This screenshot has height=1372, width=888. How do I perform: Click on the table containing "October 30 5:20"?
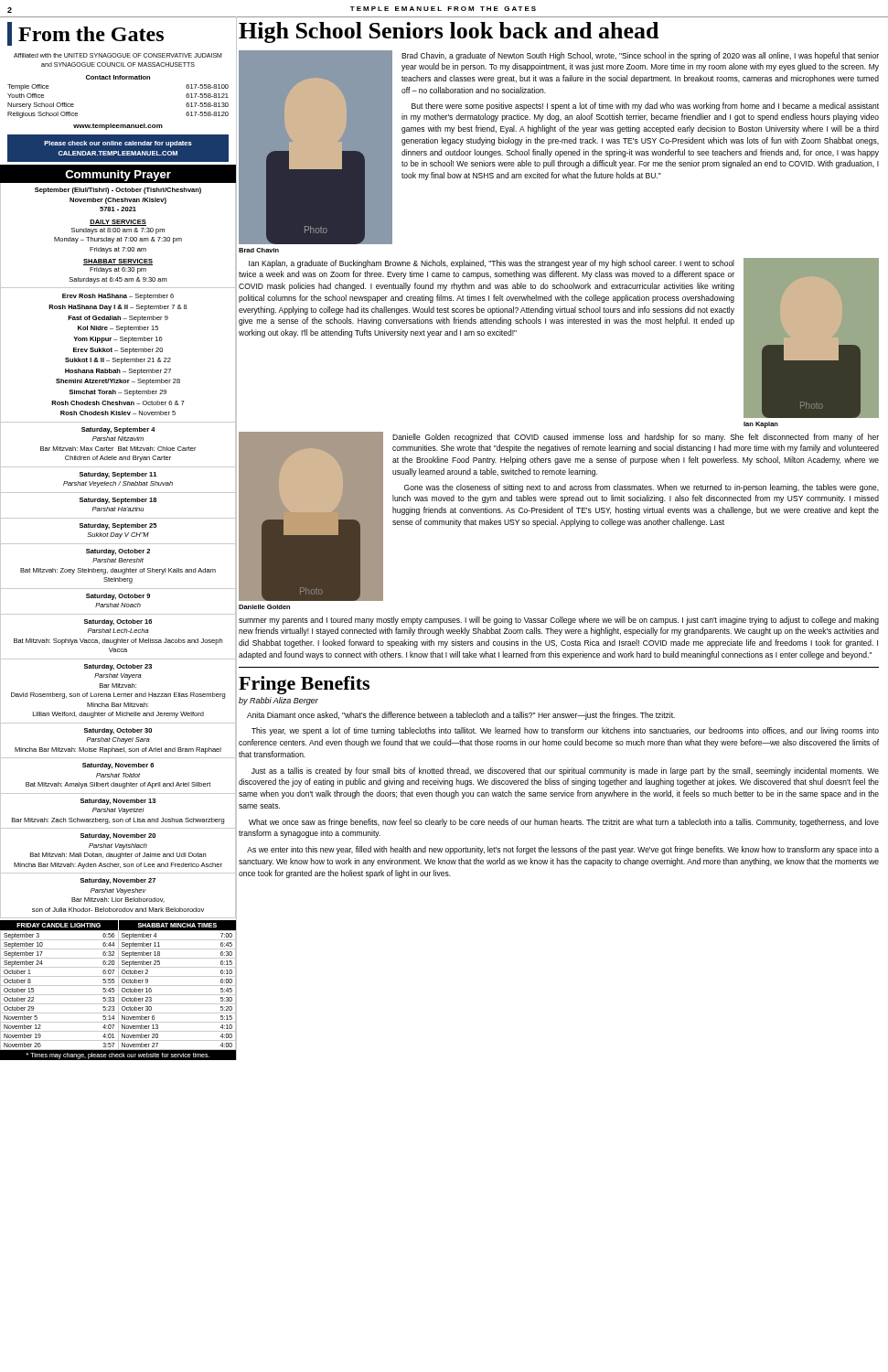(x=118, y=986)
